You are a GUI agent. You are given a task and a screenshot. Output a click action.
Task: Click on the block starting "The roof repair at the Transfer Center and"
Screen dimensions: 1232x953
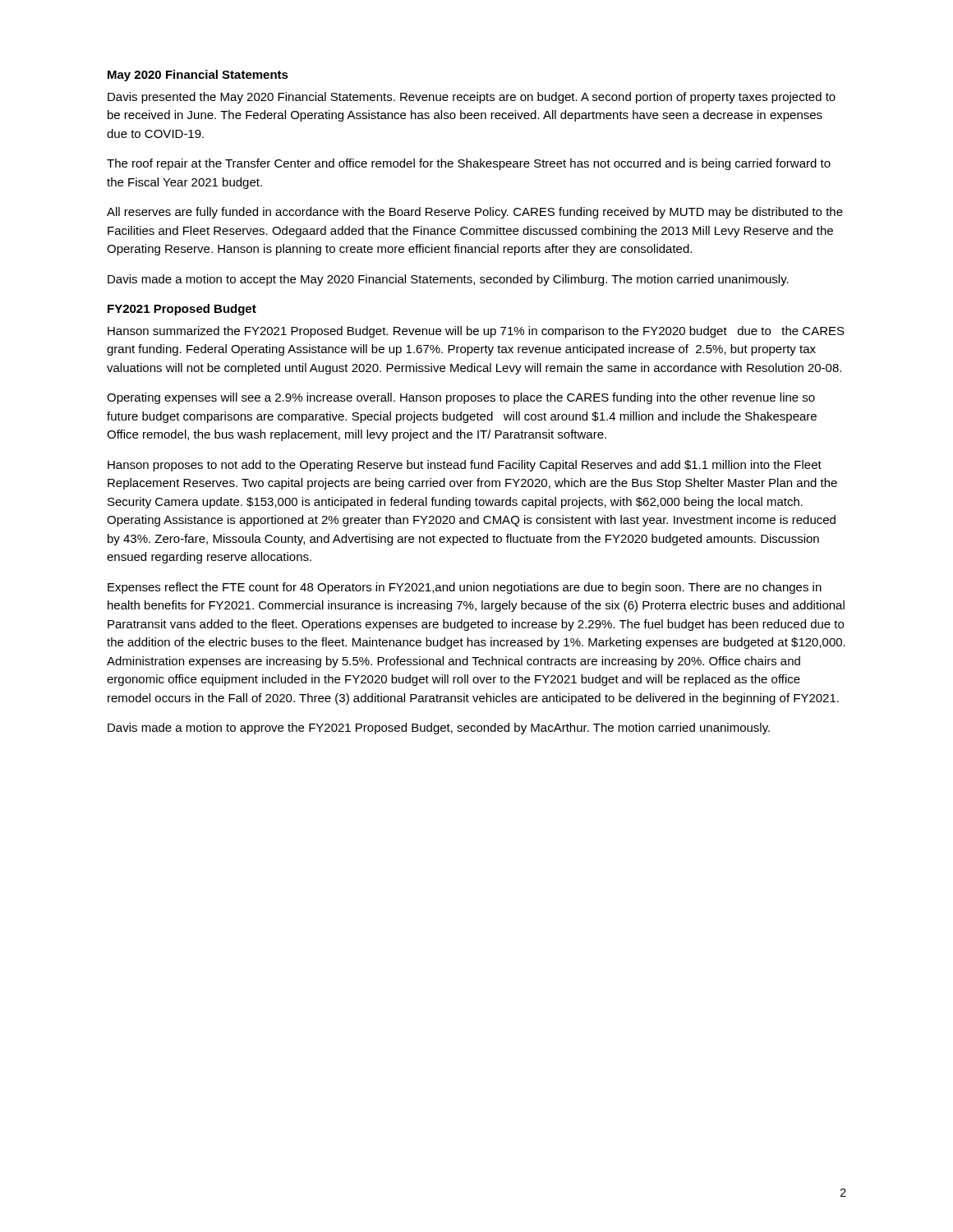[x=469, y=172]
